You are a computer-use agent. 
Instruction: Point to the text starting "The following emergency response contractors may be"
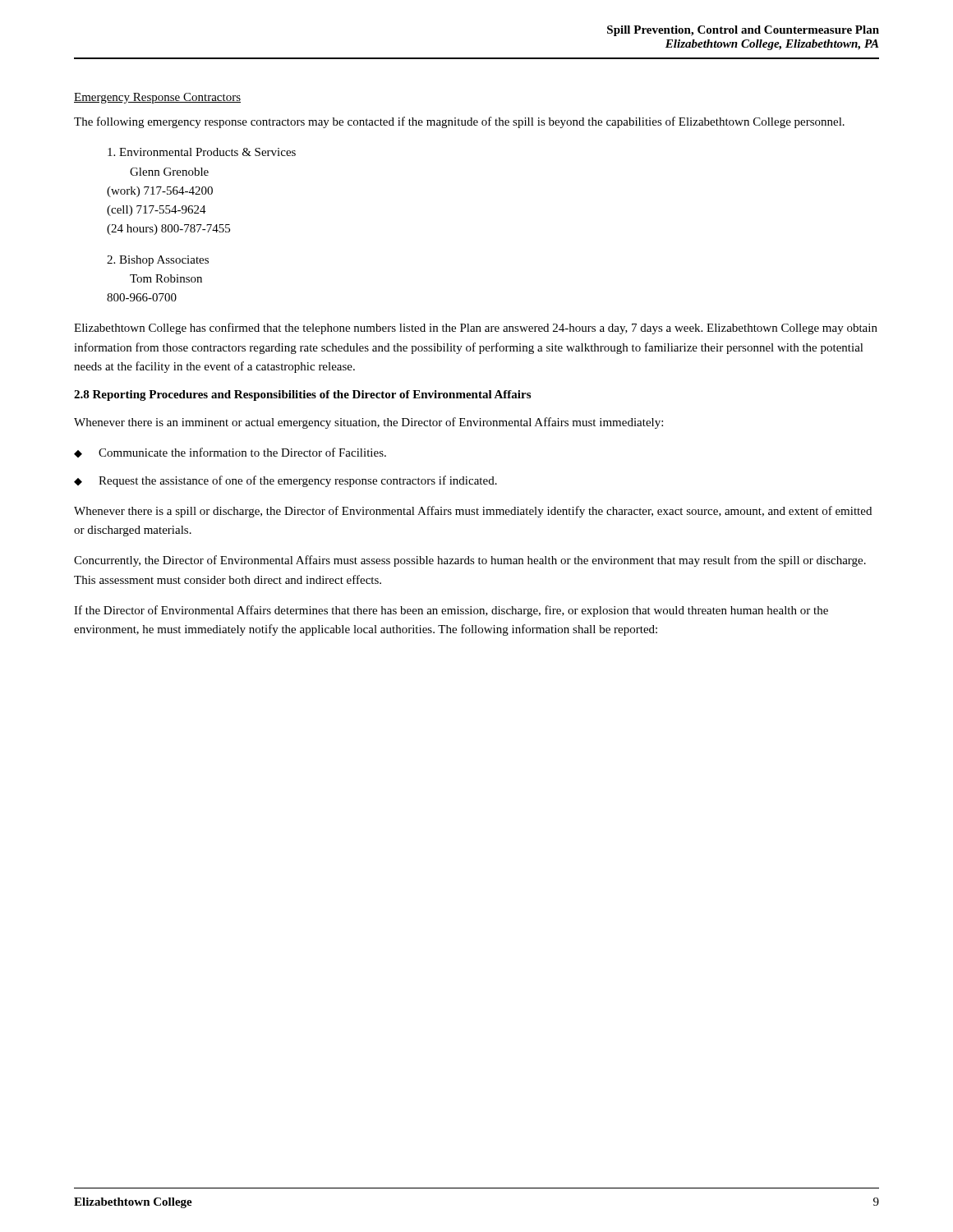[x=459, y=122]
